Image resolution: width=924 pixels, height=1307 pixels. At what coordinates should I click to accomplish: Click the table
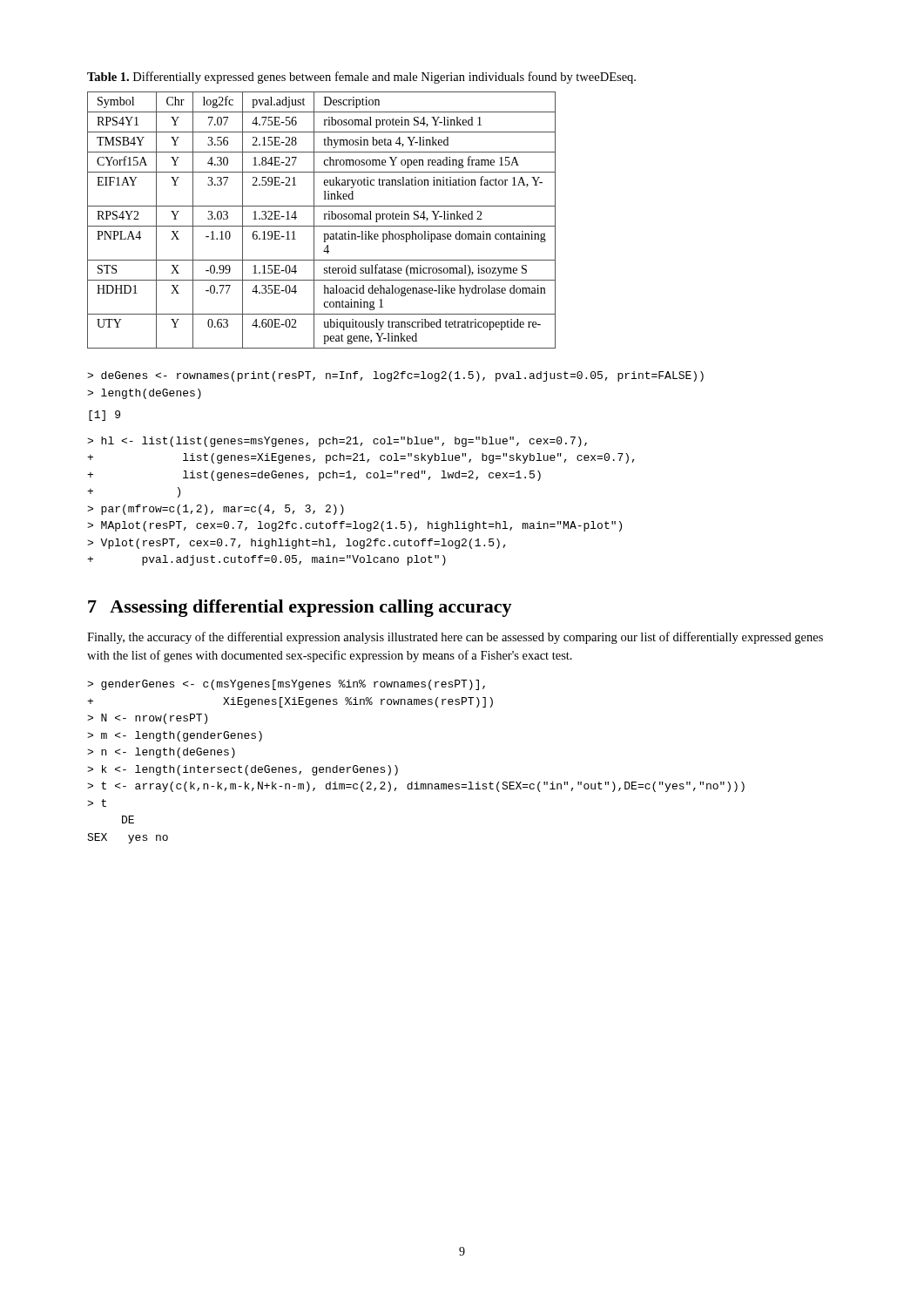(x=462, y=220)
